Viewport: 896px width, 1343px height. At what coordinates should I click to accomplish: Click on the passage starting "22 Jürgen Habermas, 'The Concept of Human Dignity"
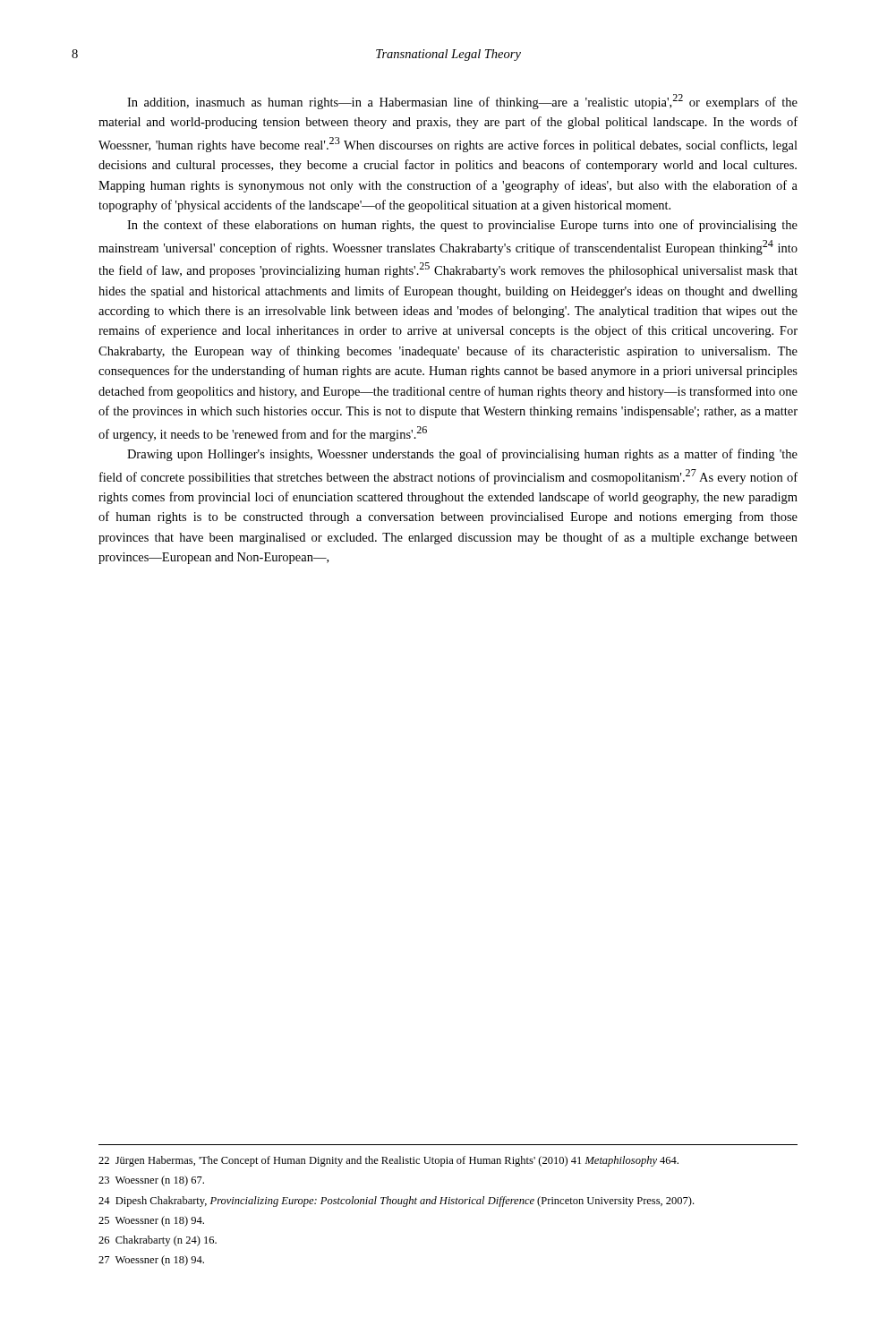389,1161
